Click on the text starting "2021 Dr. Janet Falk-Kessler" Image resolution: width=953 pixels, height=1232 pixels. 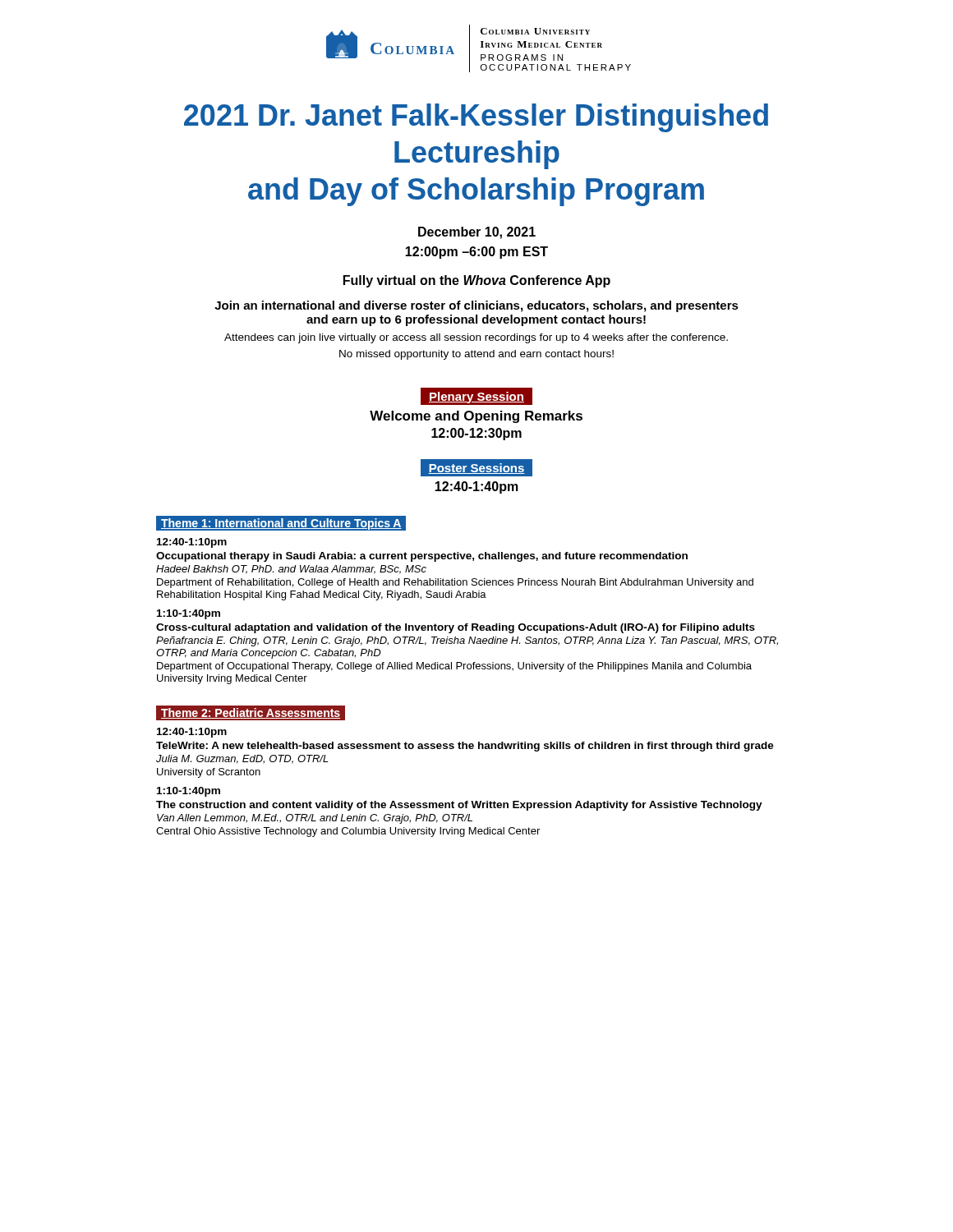pyautogui.click(x=476, y=152)
